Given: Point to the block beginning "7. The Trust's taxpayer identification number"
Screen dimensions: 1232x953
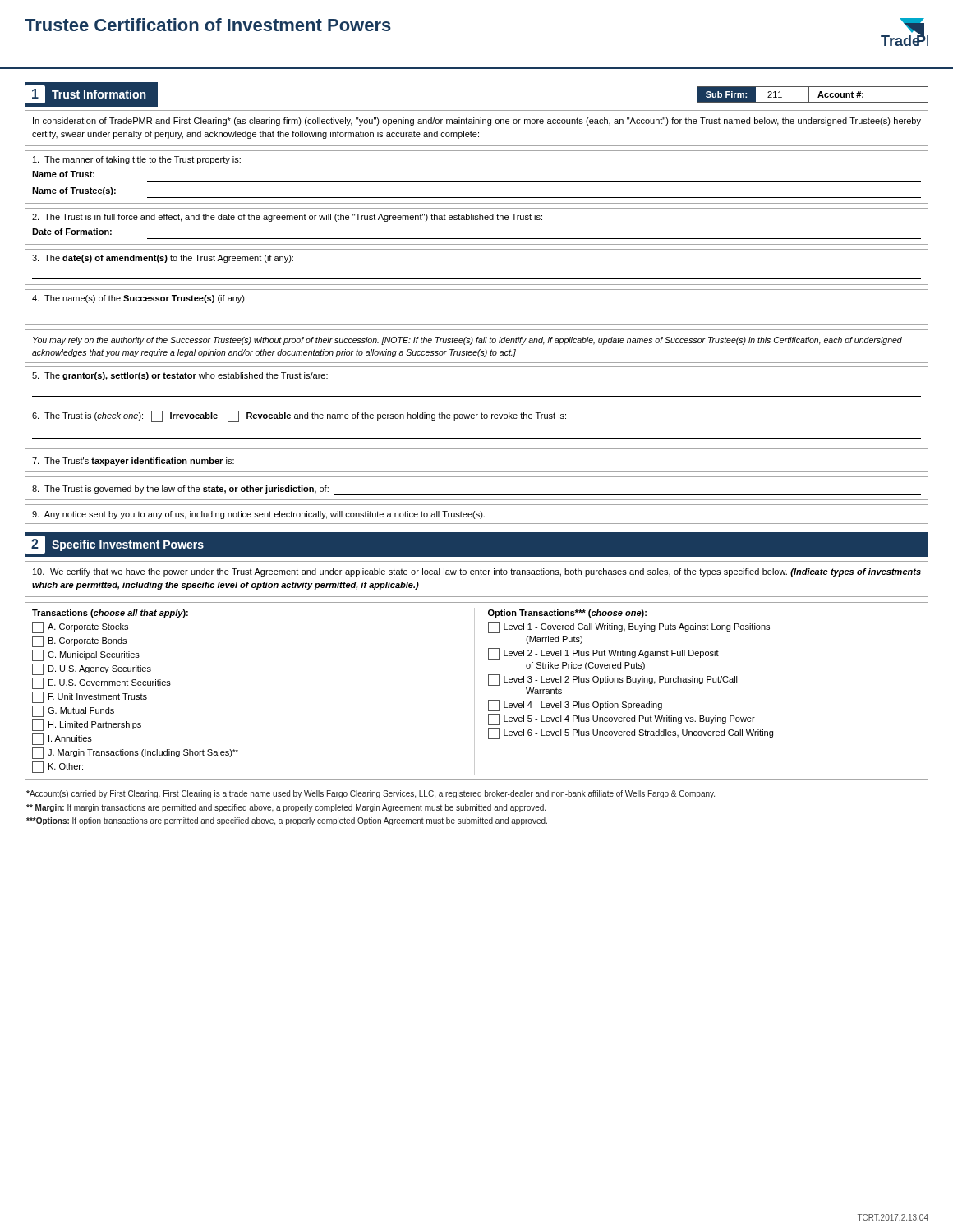Looking at the screenshot, I should [x=476, y=461].
